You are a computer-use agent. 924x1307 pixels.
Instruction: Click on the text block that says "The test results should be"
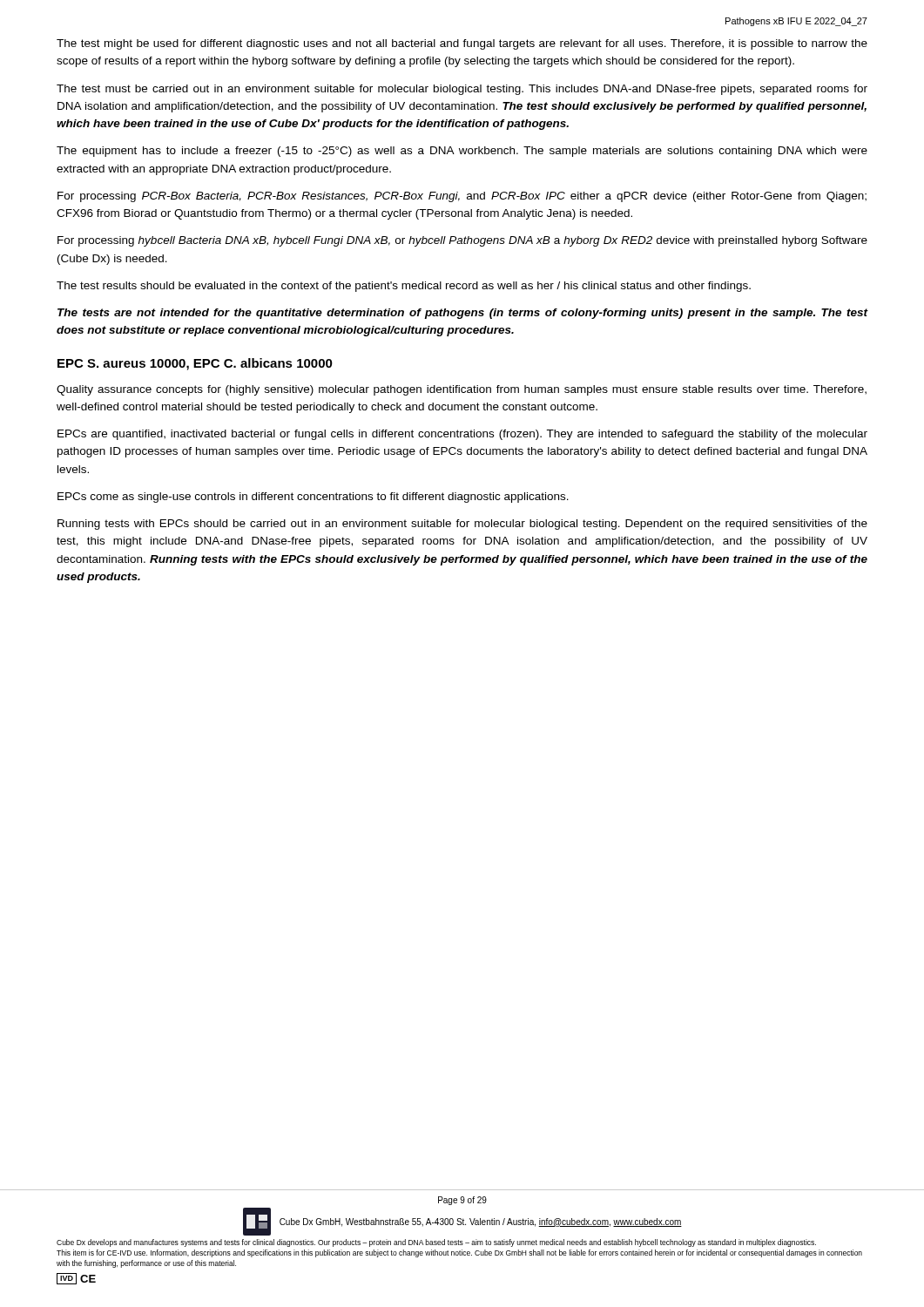point(462,286)
